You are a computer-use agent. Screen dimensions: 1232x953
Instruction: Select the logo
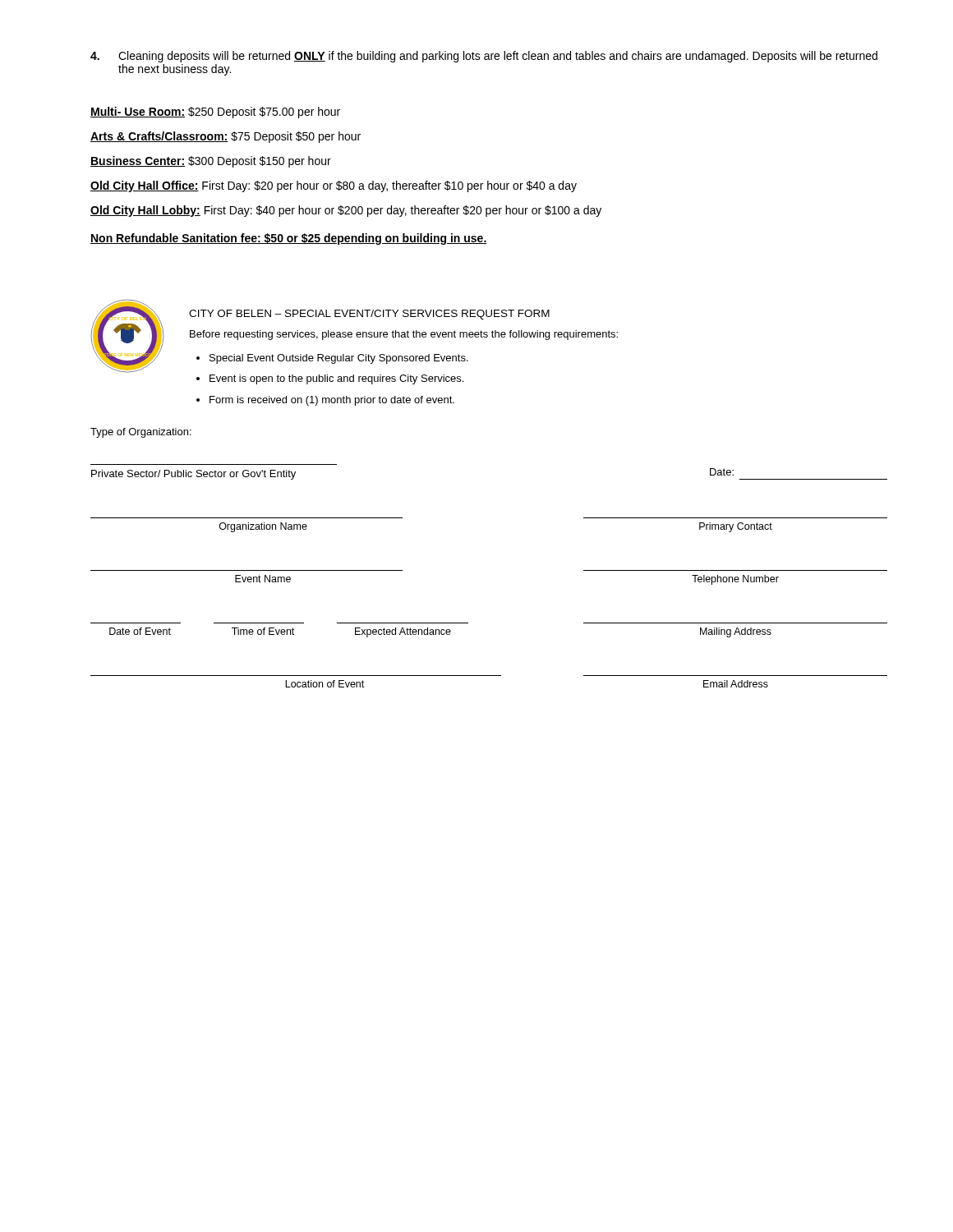coord(127,336)
